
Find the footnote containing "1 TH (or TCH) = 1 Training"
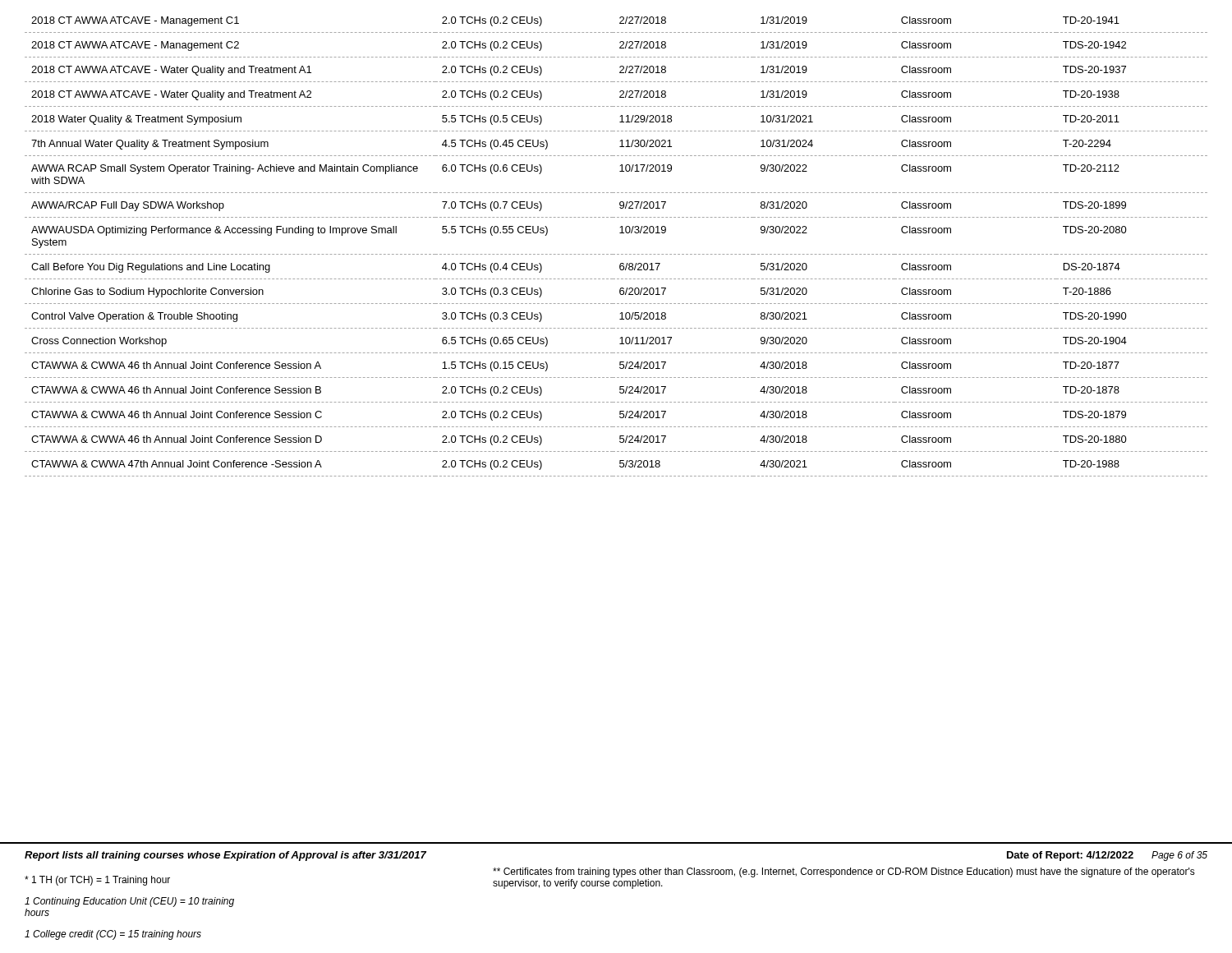pyautogui.click(x=136, y=907)
